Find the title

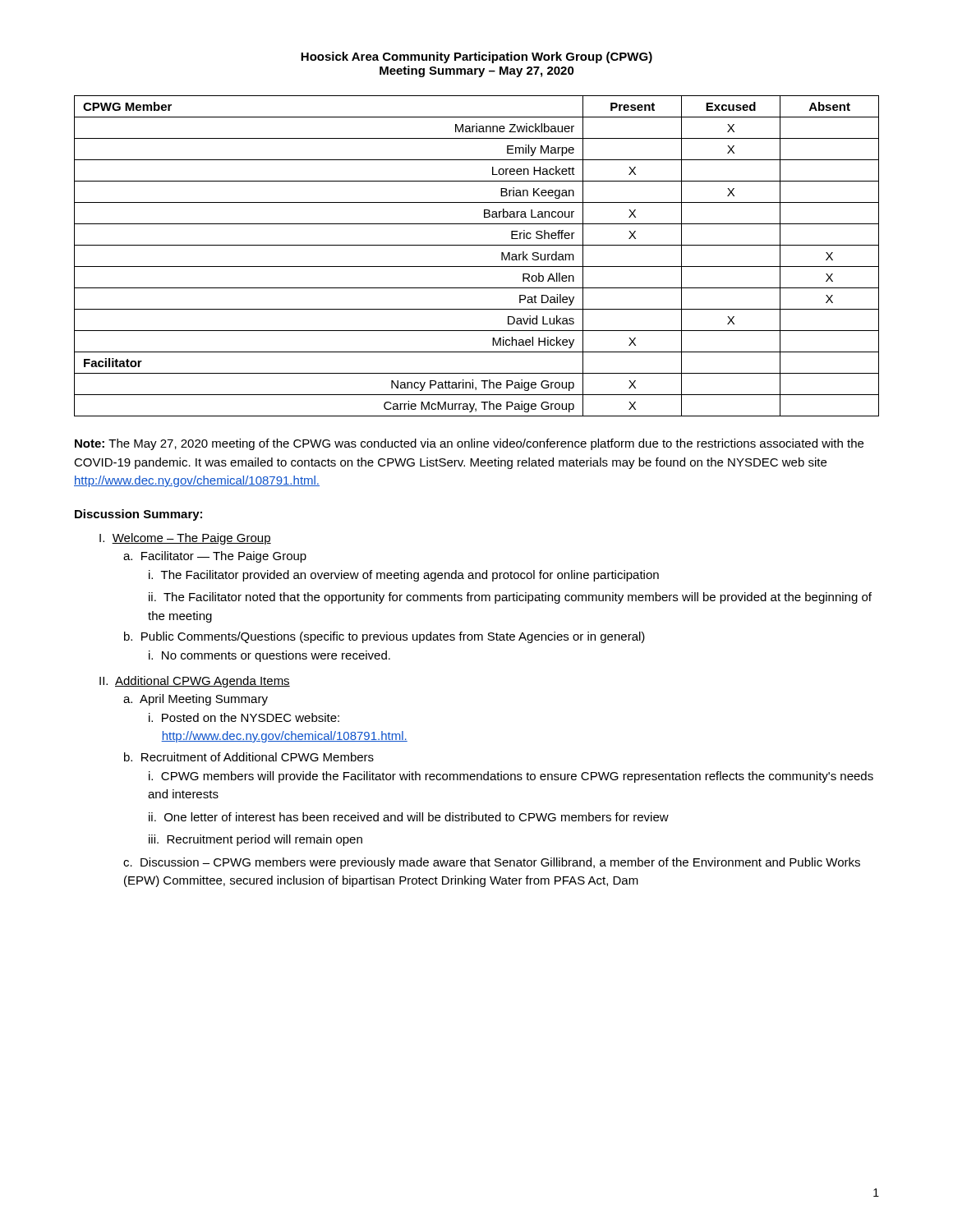(476, 63)
